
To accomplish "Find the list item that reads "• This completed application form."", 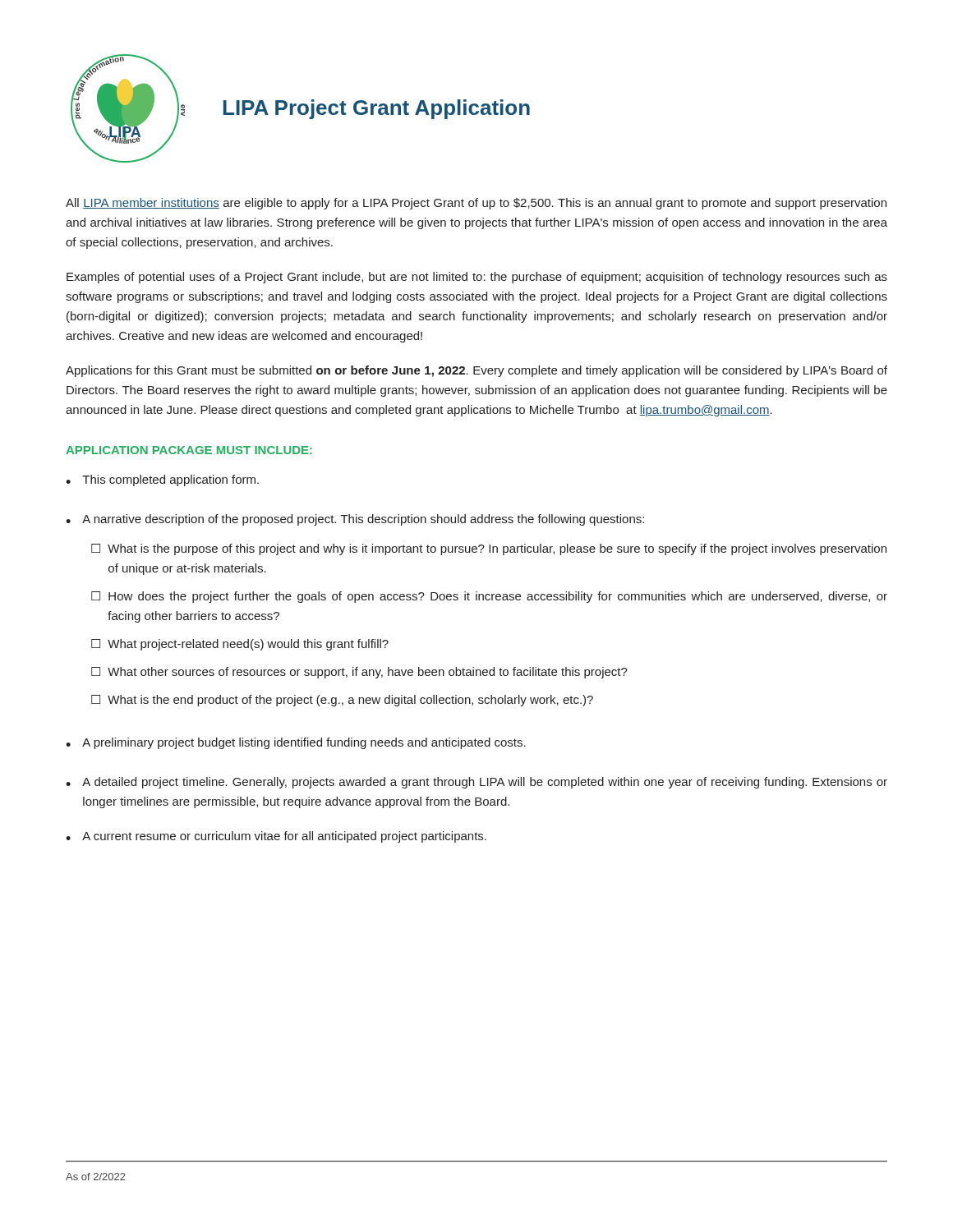I will [x=162, y=480].
